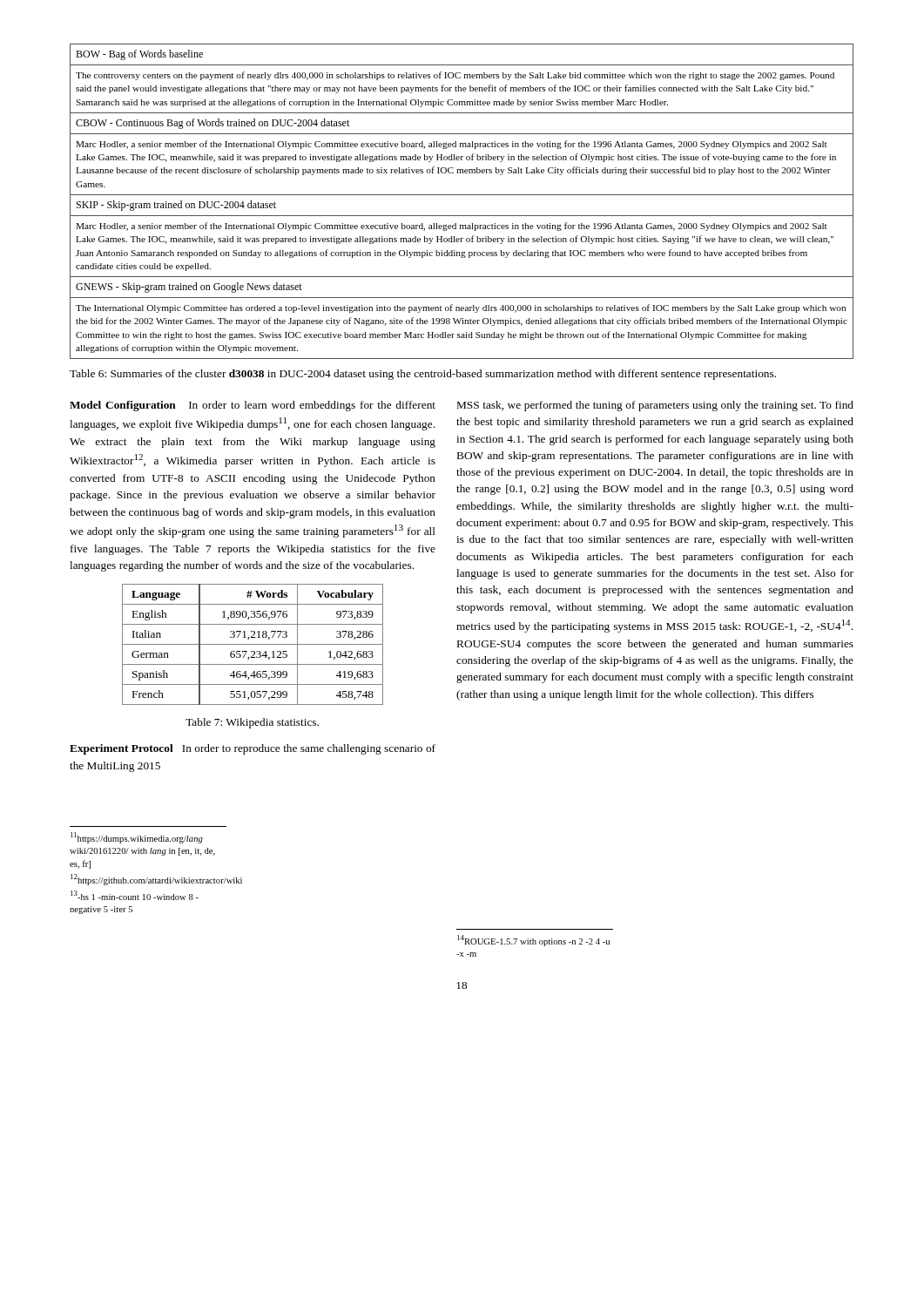Select the text block with the text "Experiment Protocol In order to reproduce"
Image resolution: width=924 pixels, height=1307 pixels.
click(253, 757)
